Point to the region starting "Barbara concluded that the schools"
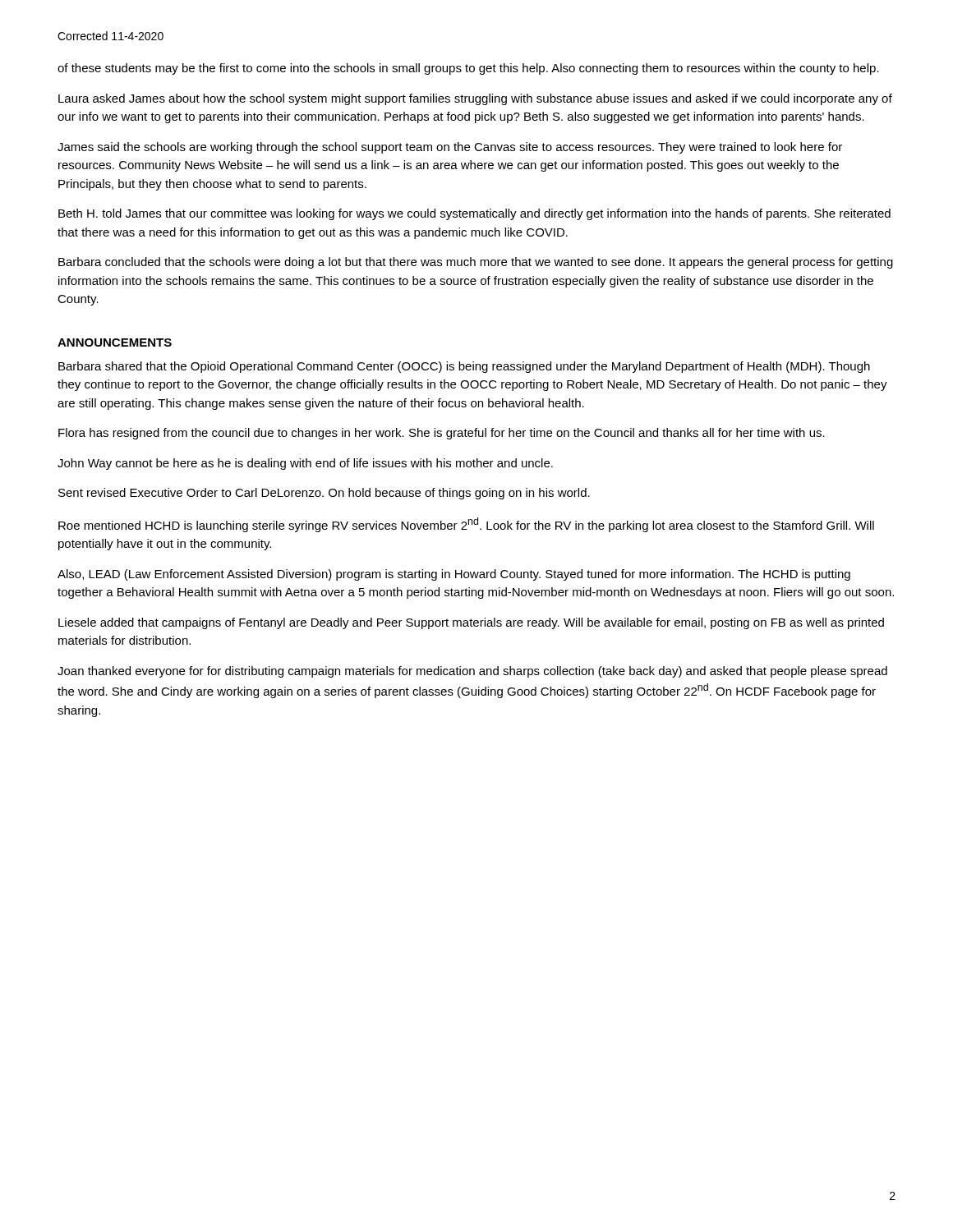Screen dimensions: 1232x953 476,281
